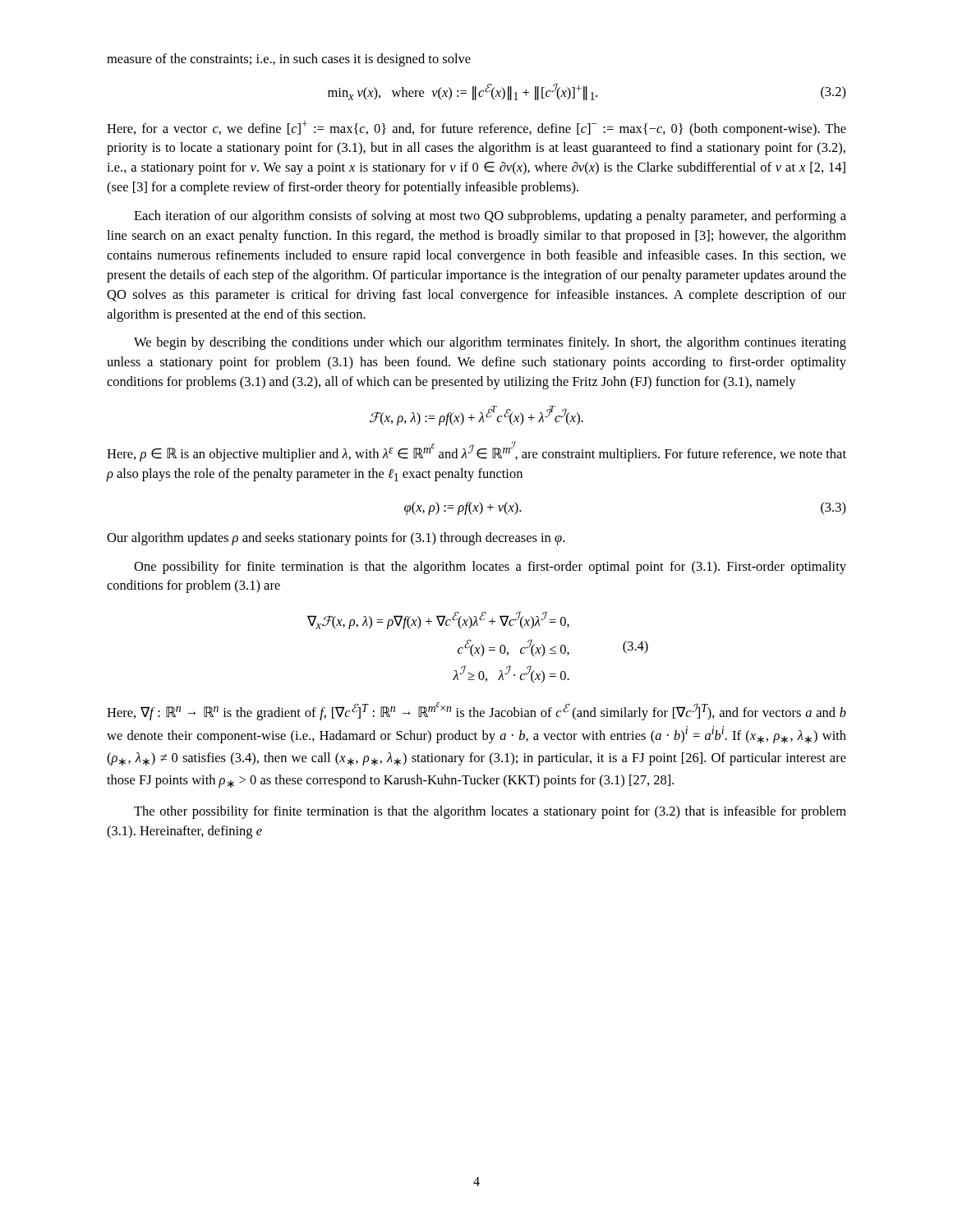Viewport: 953px width, 1232px height.
Task: Point to the region starting "measure of the constraints; i.e.,"
Action: point(289,59)
